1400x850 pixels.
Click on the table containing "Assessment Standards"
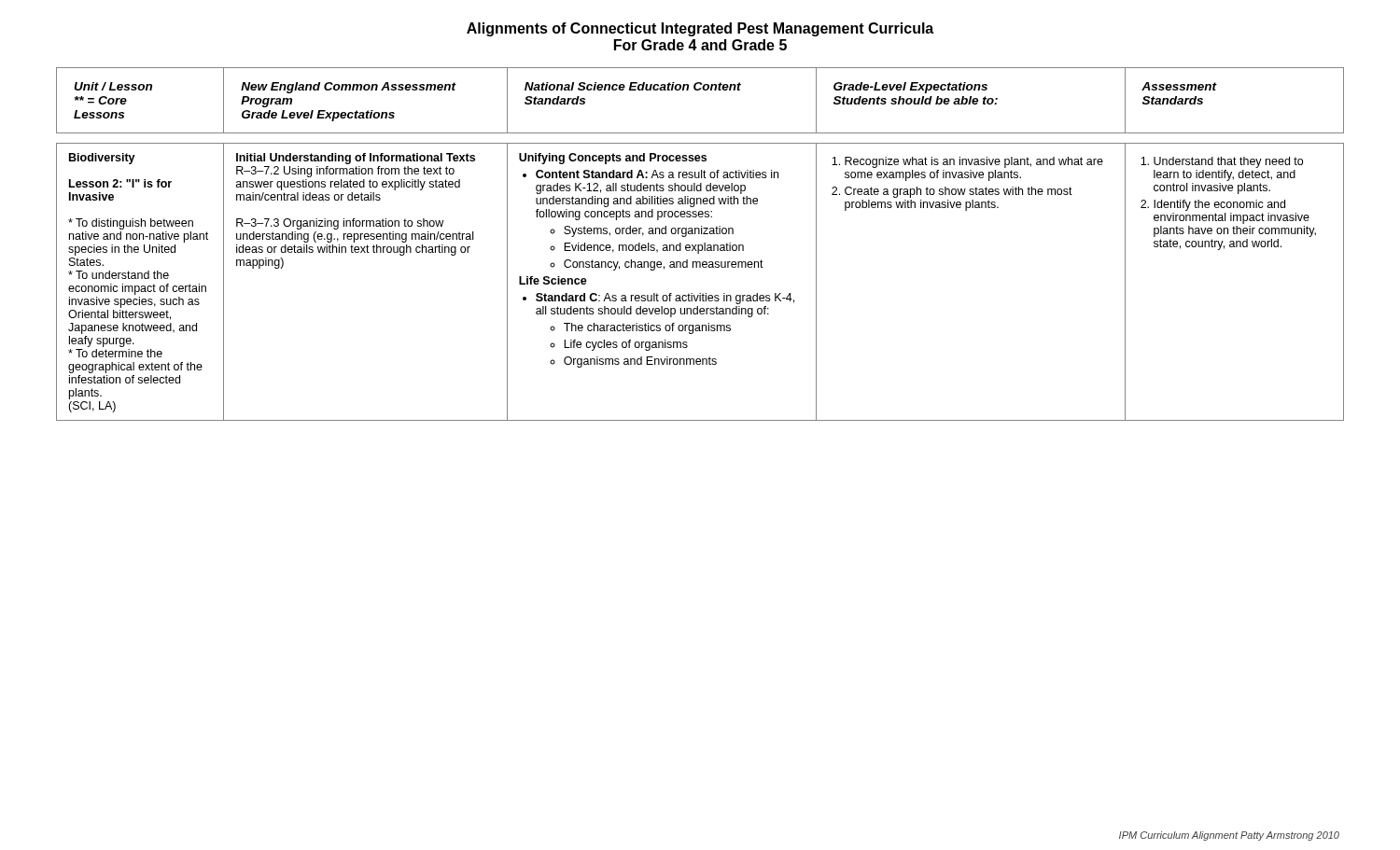click(700, 100)
